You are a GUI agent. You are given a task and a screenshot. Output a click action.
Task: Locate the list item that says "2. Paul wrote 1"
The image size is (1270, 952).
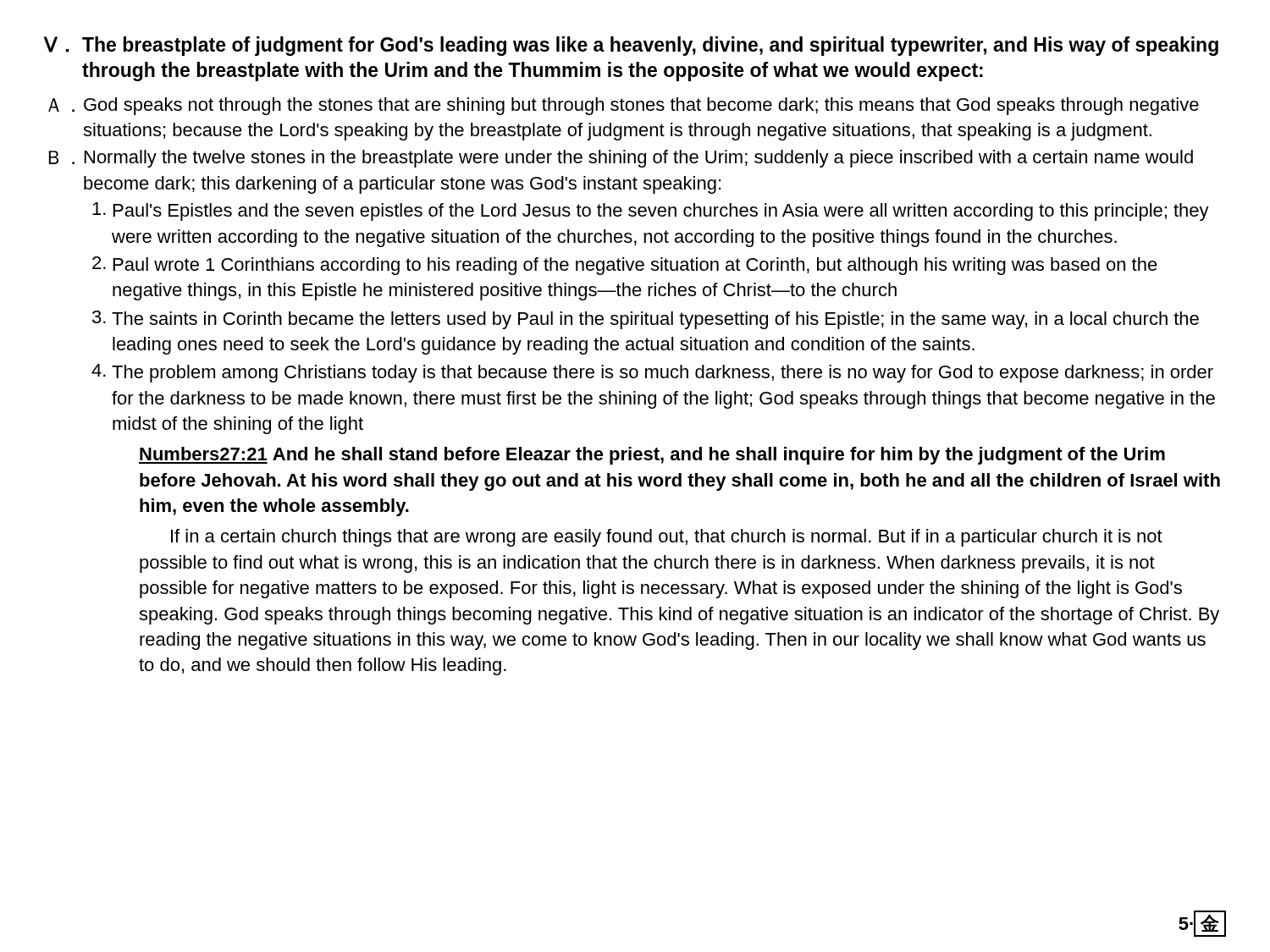(x=659, y=278)
